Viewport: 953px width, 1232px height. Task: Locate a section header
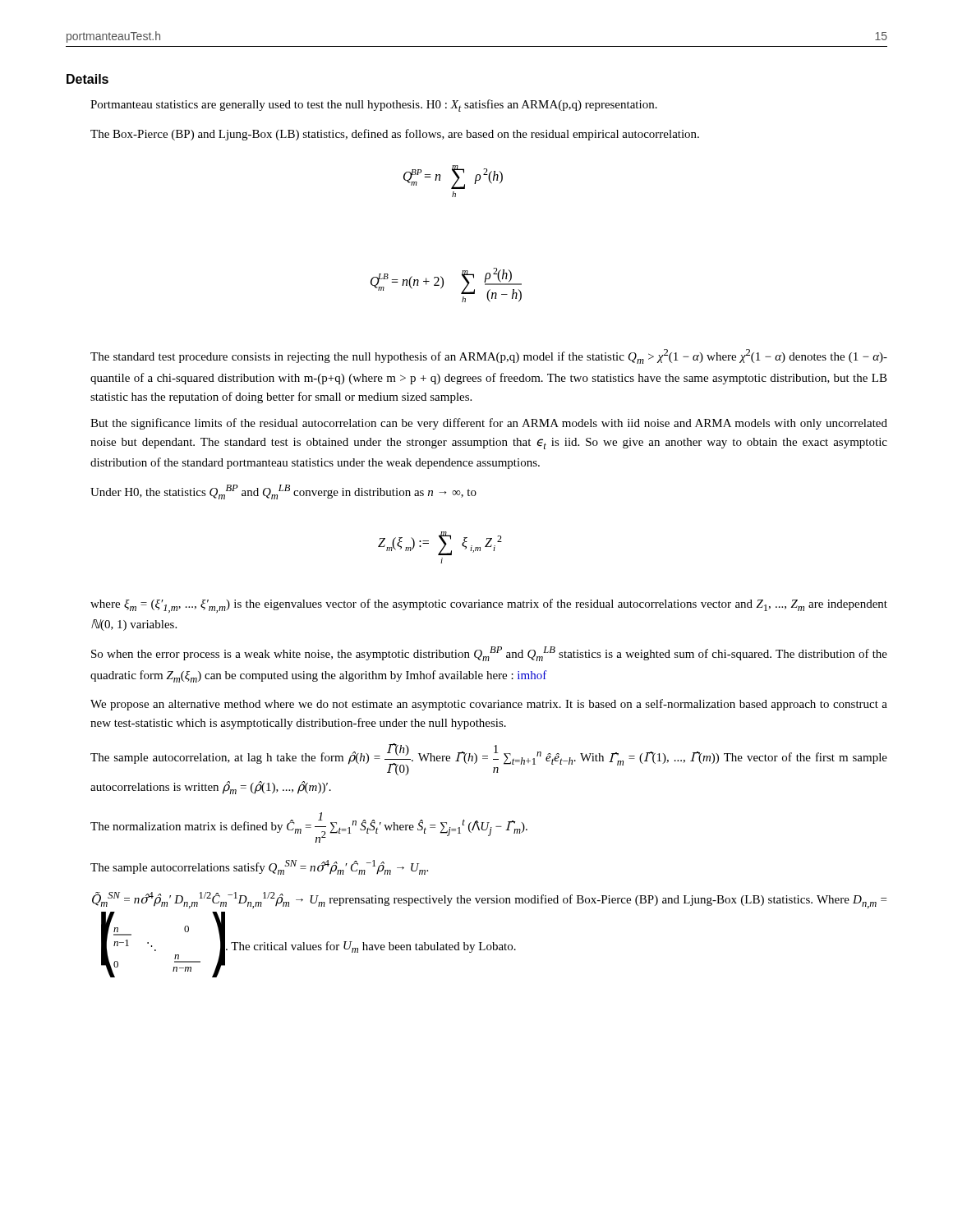pos(87,79)
